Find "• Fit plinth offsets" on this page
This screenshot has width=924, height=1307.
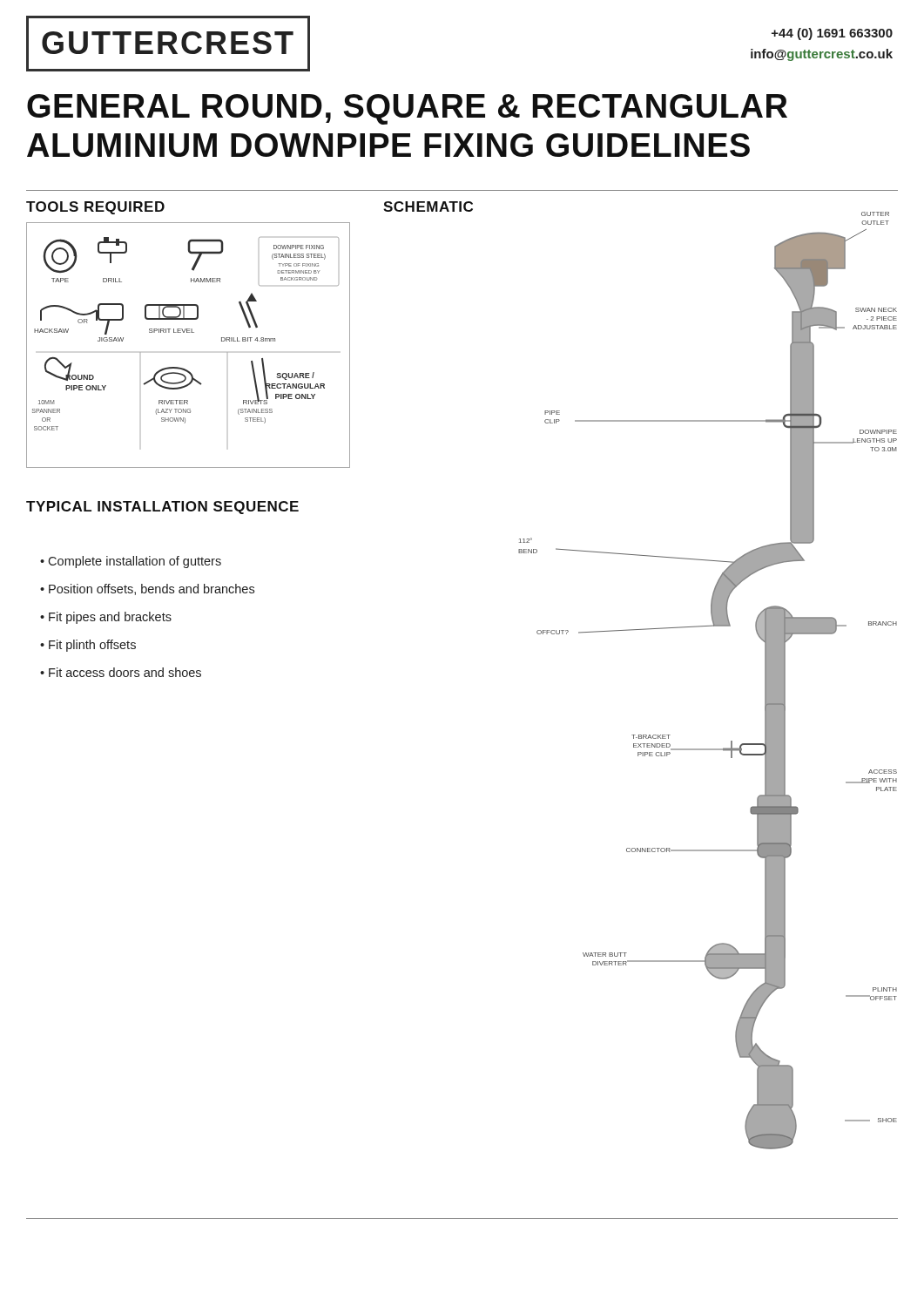88,645
